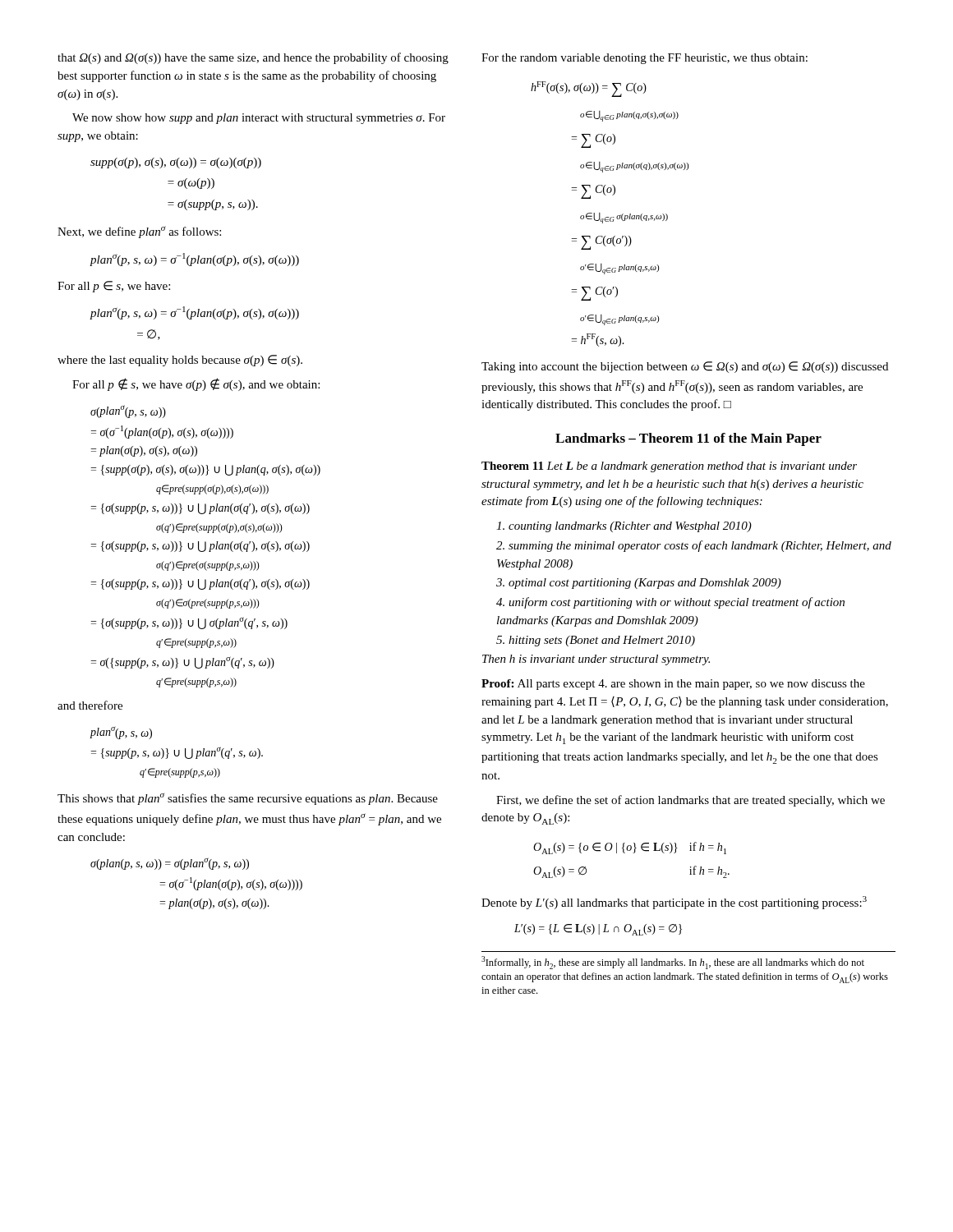Screen dimensions: 1232x953
Task: Click on the text block that says "For the random variable denoting"
Action: (x=688, y=58)
